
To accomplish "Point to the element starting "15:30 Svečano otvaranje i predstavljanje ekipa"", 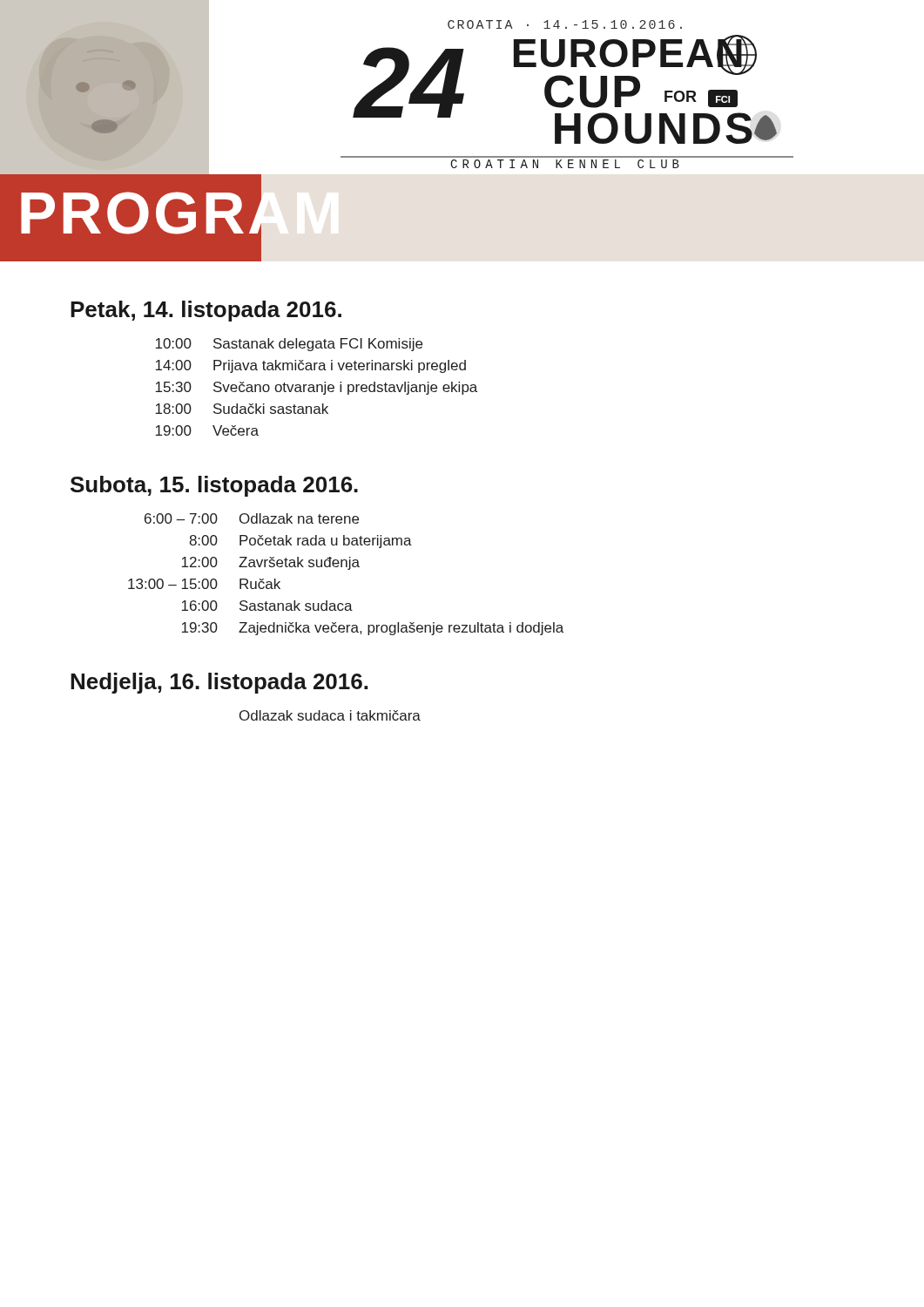I will tap(291, 388).
